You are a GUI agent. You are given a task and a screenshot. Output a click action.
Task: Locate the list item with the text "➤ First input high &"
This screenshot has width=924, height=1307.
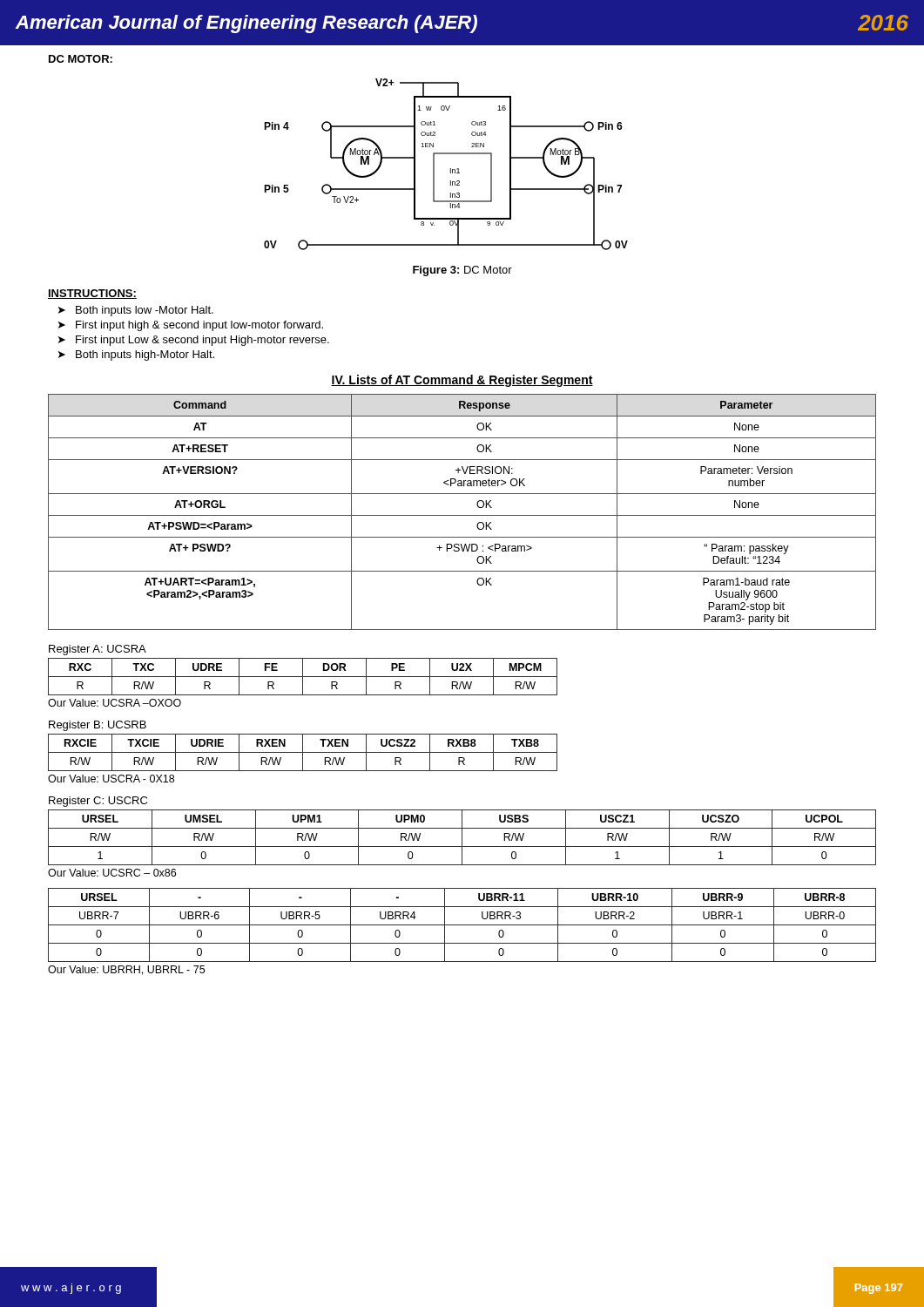(x=190, y=325)
